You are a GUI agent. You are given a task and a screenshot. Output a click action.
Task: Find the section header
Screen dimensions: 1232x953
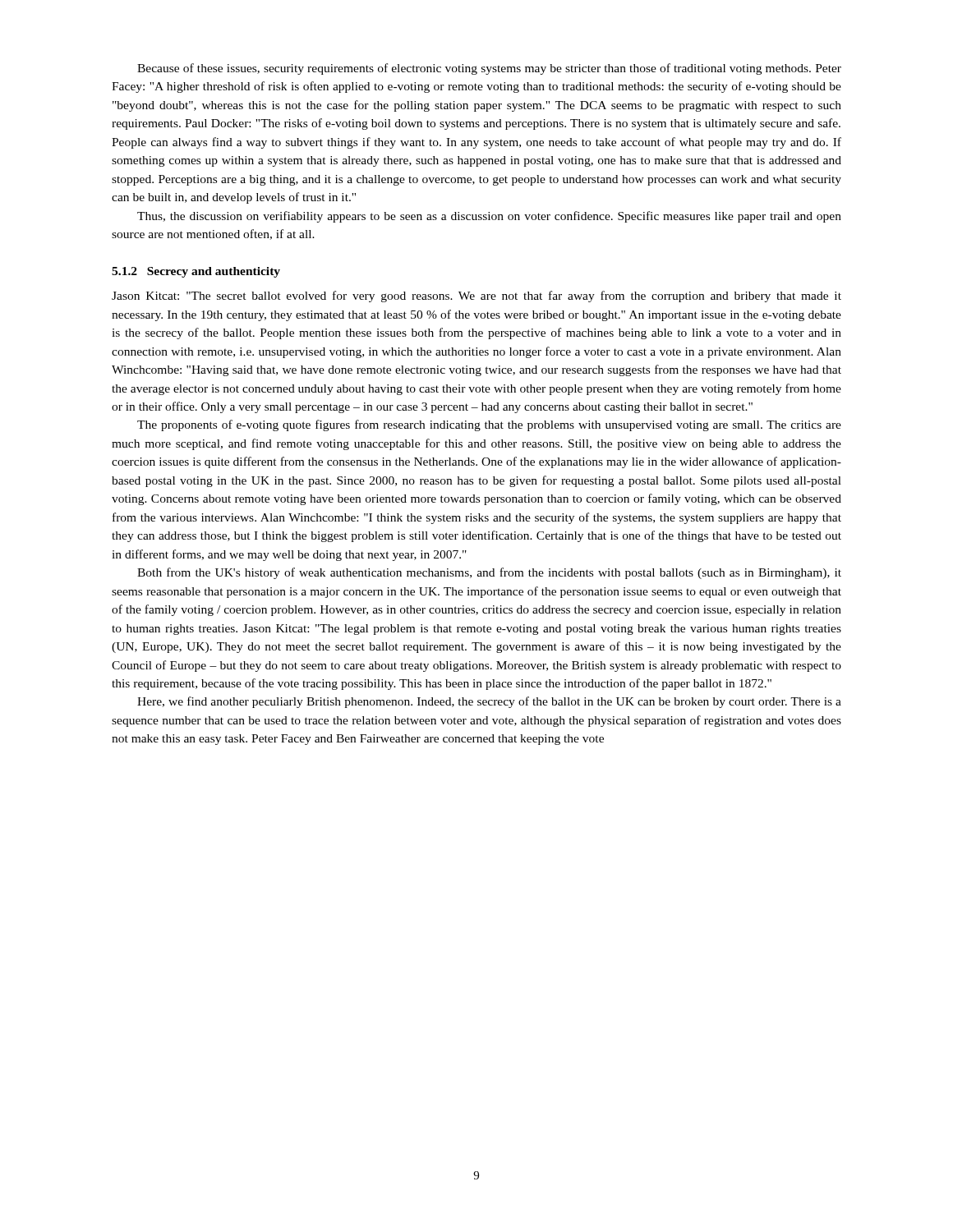tap(476, 271)
